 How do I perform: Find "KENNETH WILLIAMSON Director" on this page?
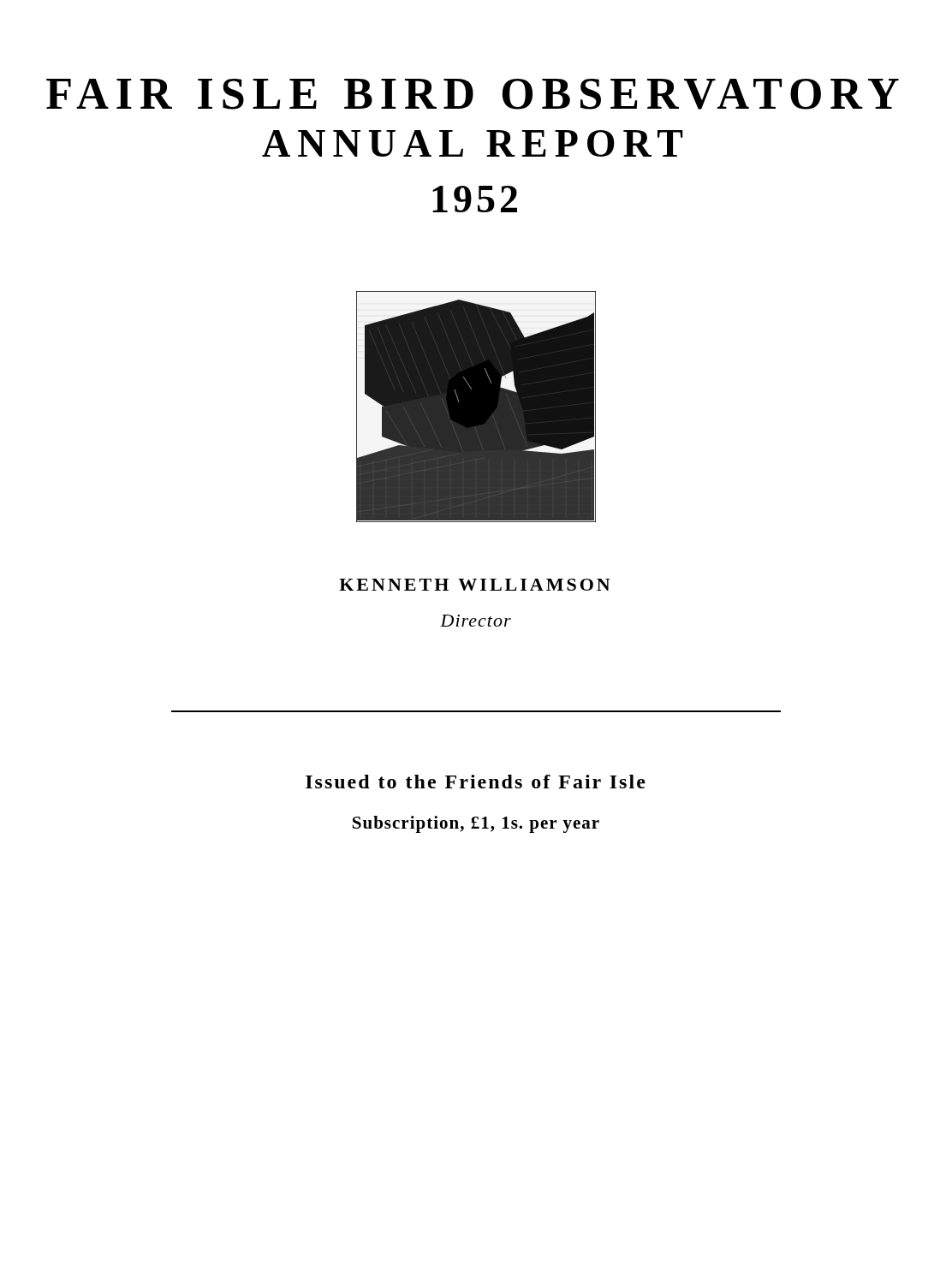point(475,585)
